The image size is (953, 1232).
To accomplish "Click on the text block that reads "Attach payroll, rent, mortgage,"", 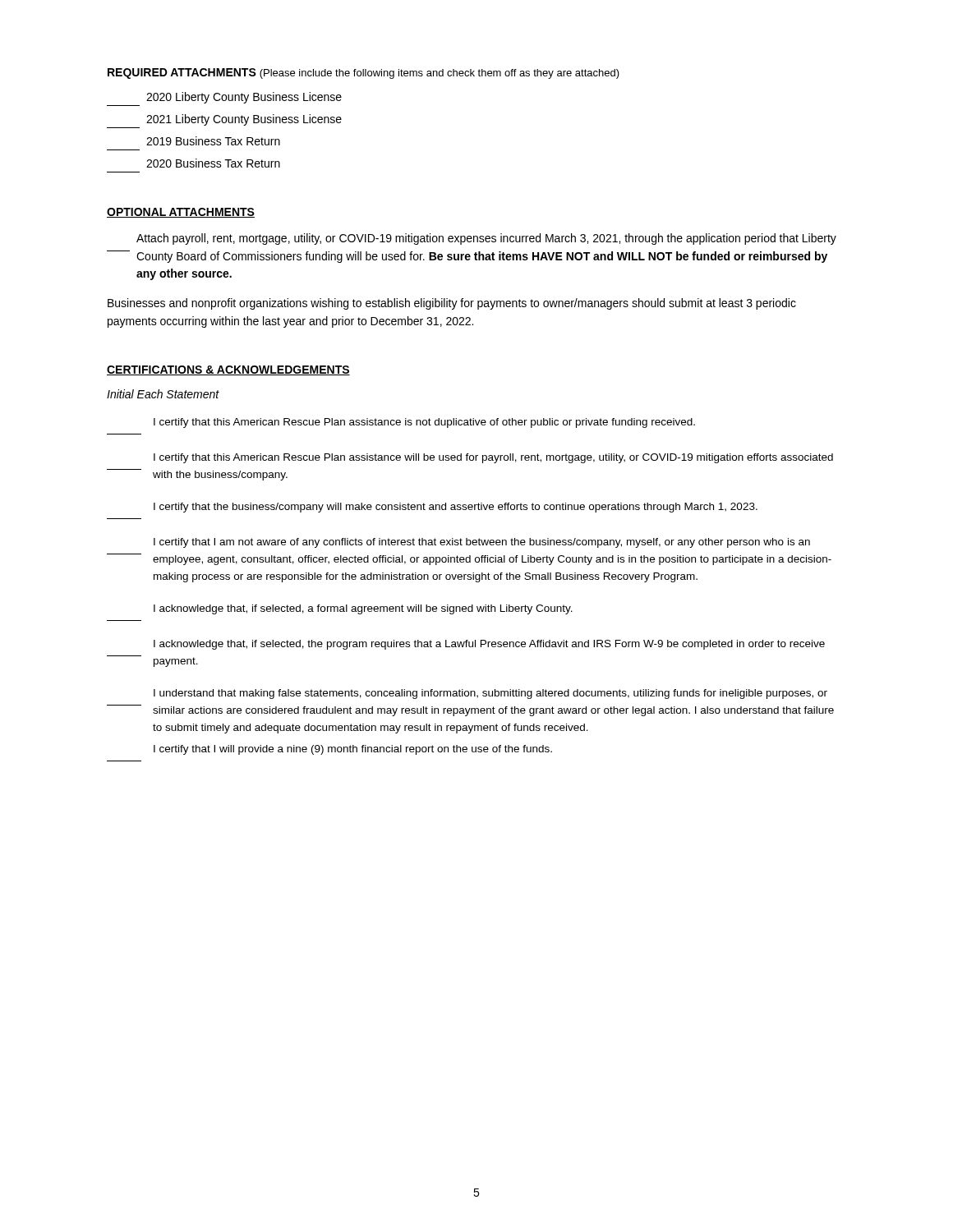I will pyautogui.click(x=476, y=257).
